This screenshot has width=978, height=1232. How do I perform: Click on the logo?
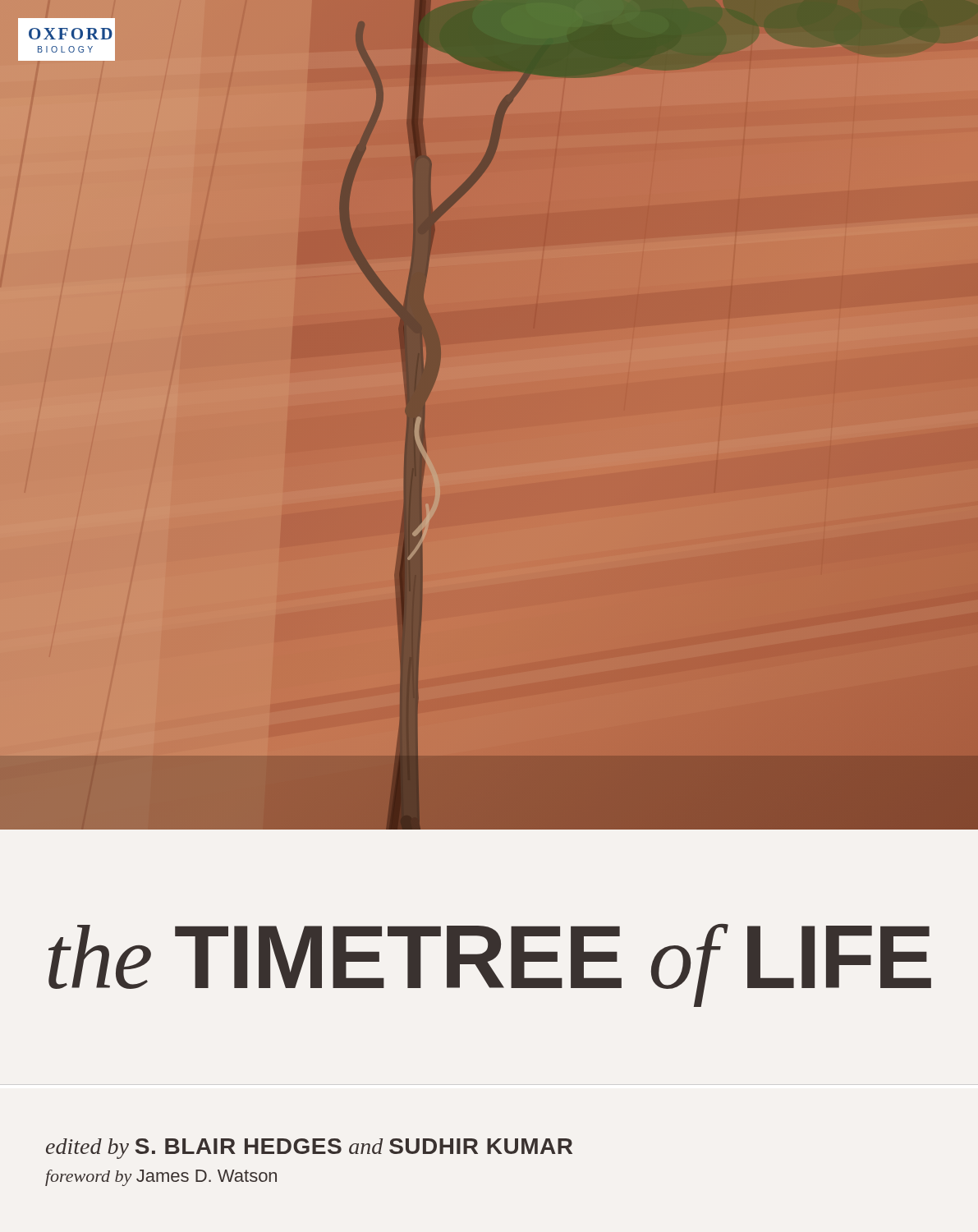click(67, 39)
